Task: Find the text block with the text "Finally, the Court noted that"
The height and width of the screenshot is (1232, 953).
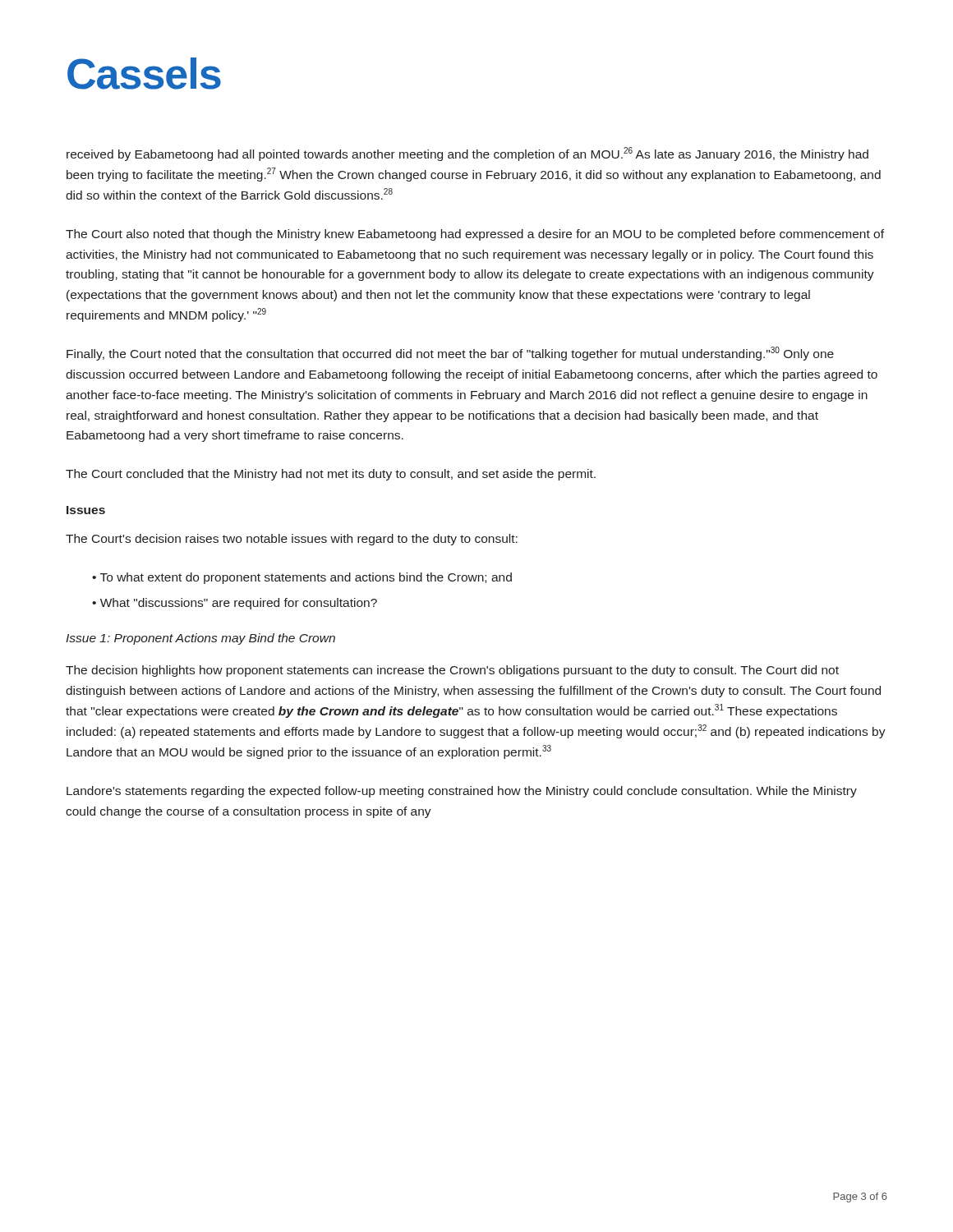Action: (472, 394)
